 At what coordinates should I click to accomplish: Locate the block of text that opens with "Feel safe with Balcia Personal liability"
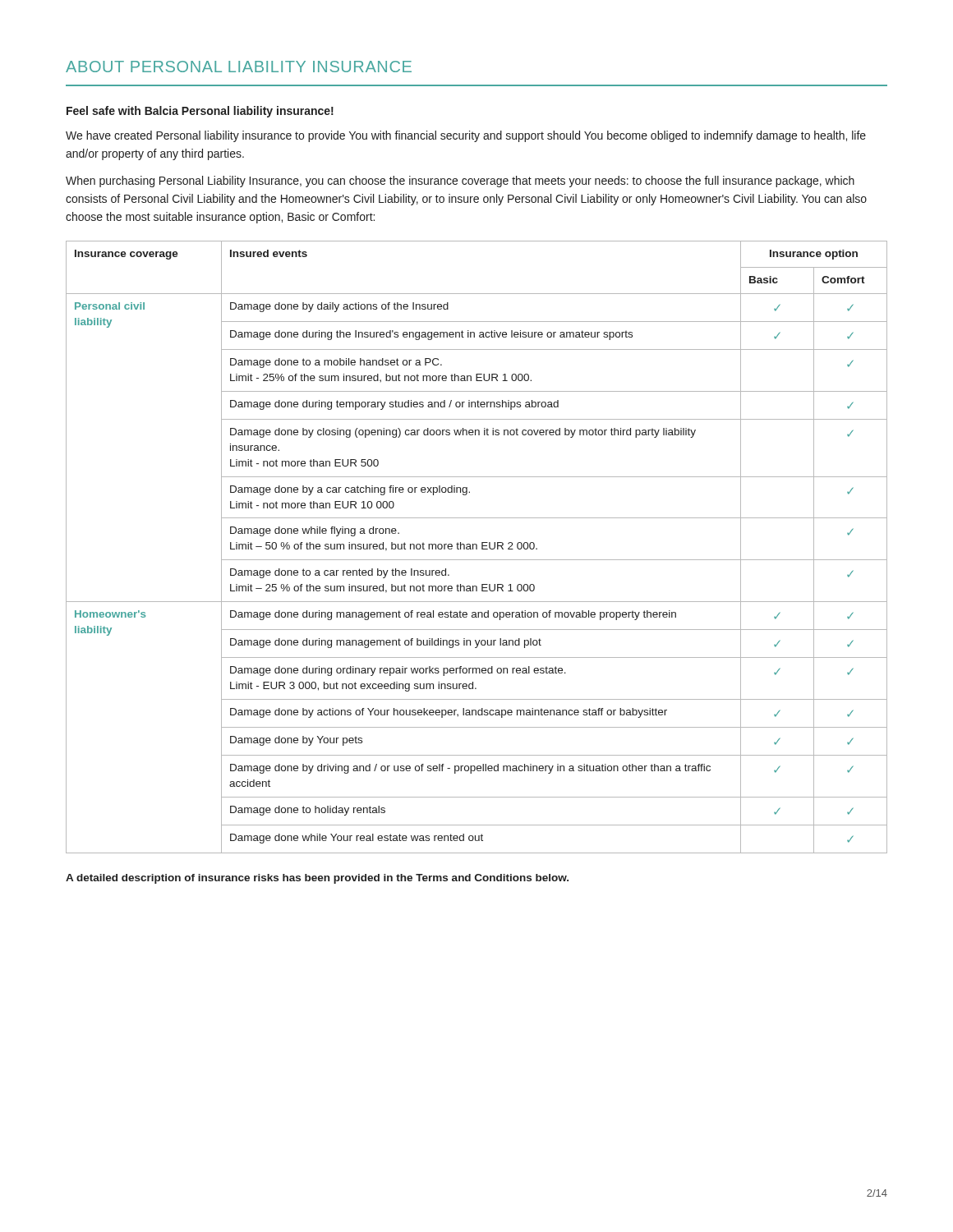coord(200,111)
